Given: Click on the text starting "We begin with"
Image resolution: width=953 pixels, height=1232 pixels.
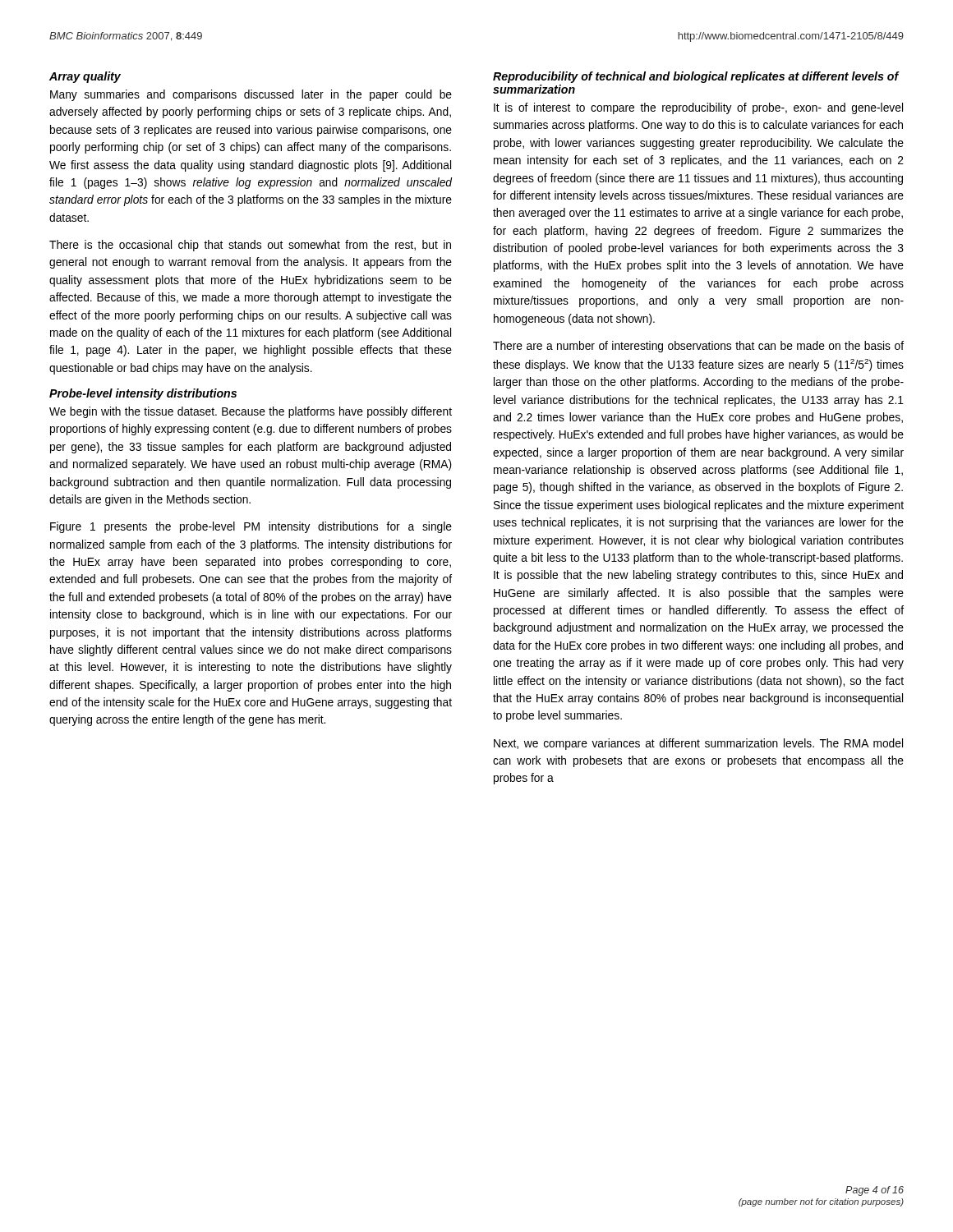Looking at the screenshot, I should [251, 456].
